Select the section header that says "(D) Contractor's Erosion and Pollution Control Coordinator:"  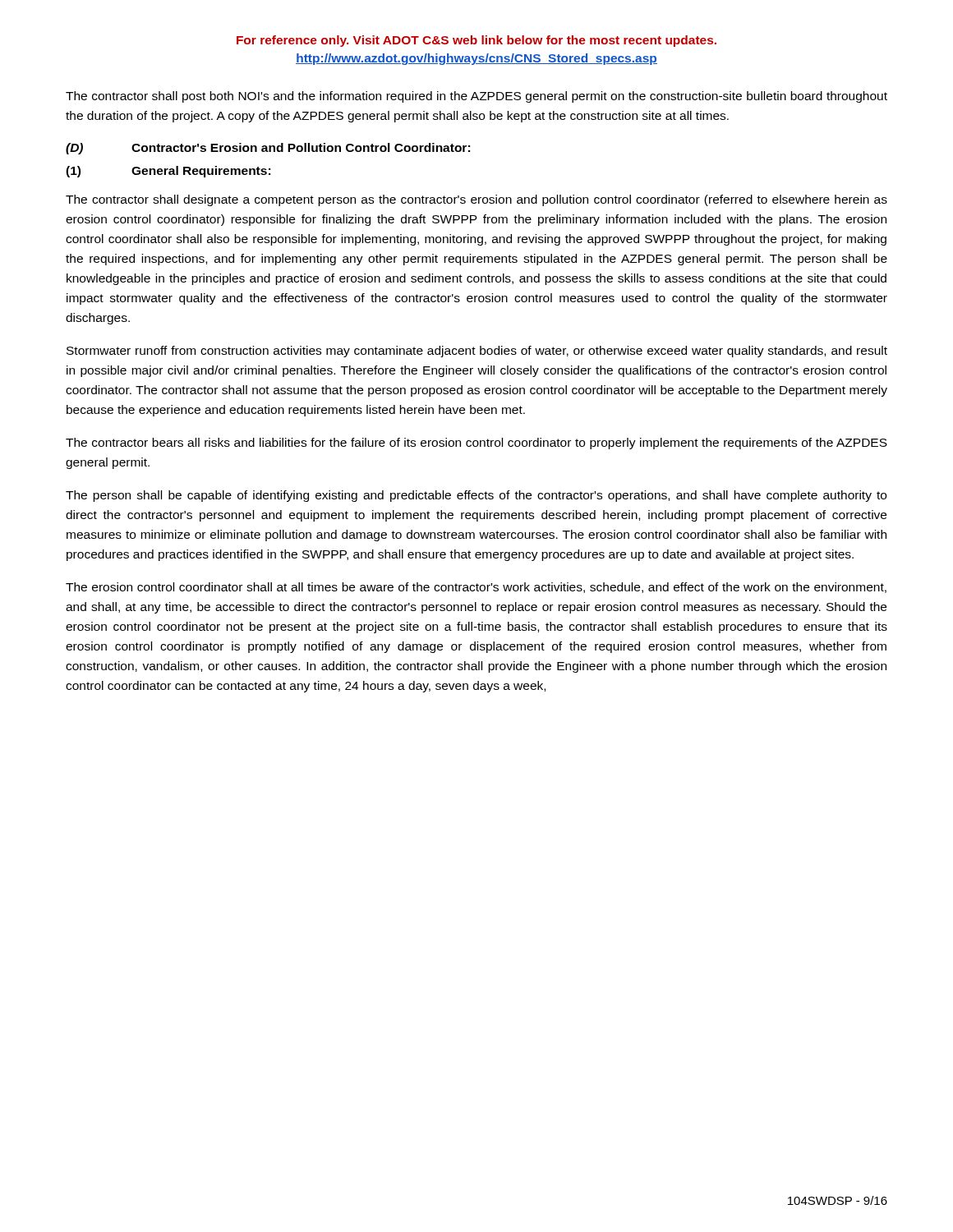click(x=269, y=148)
